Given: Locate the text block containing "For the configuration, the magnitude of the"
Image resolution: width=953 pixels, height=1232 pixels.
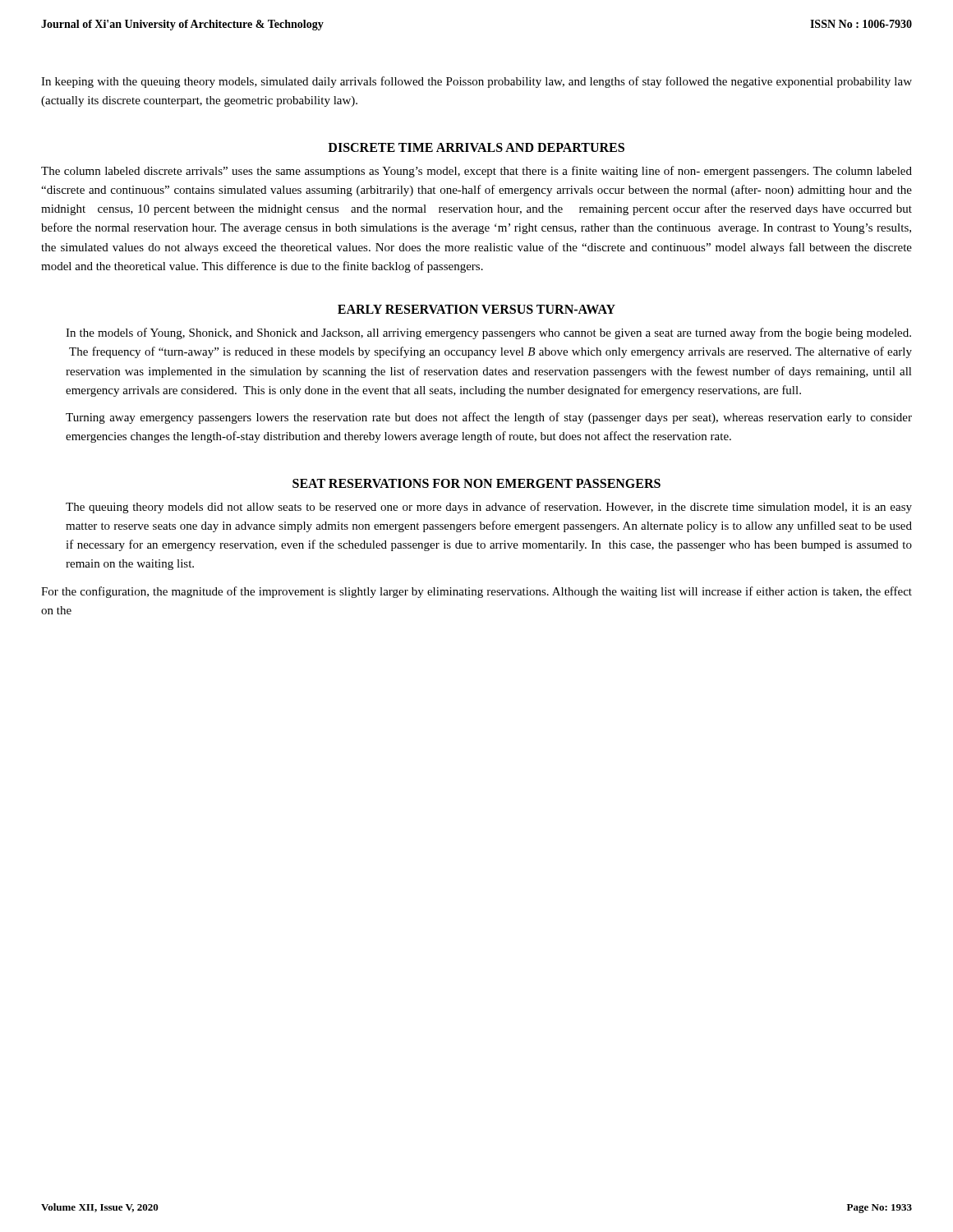Looking at the screenshot, I should tap(476, 600).
